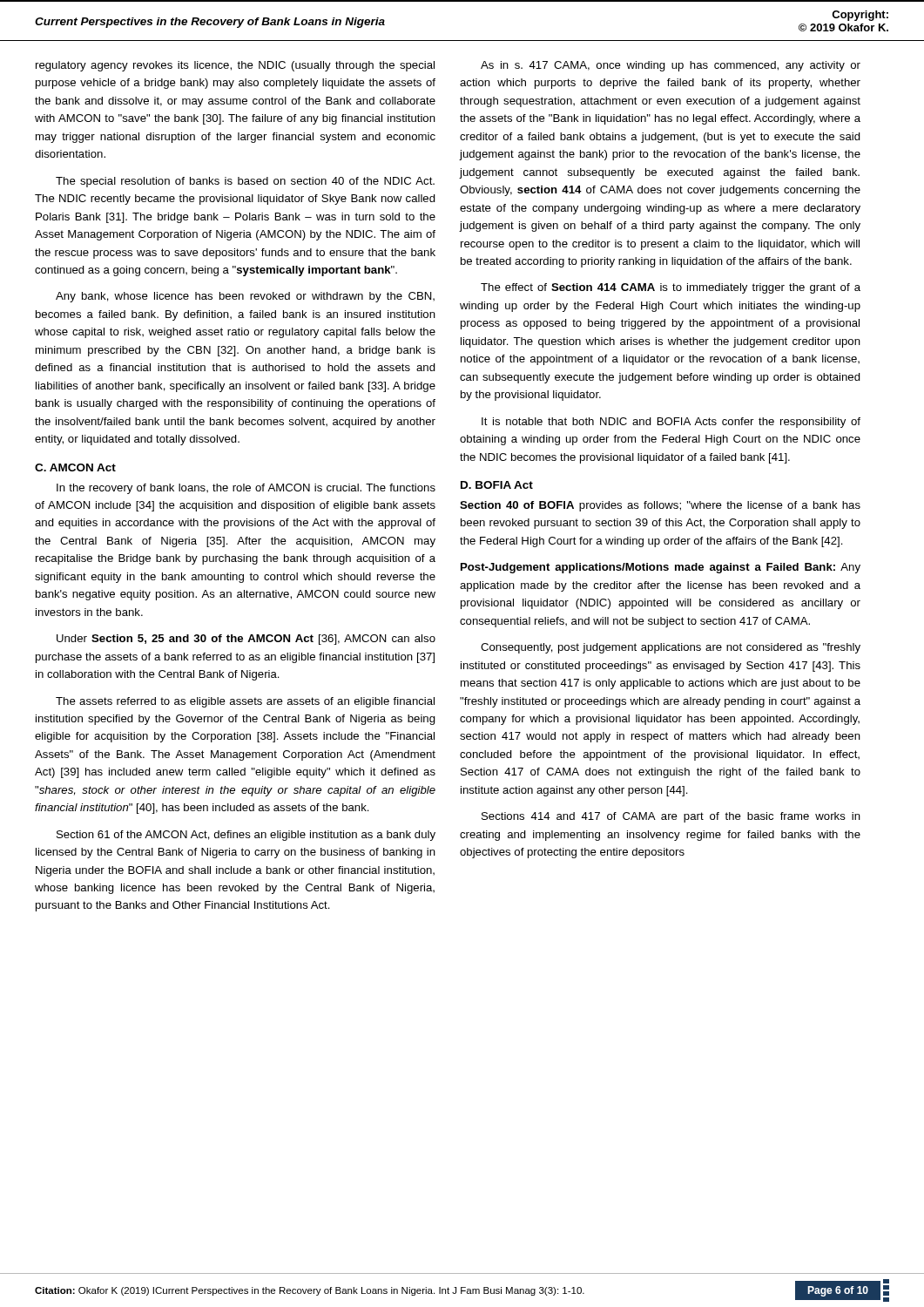The height and width of the screenshot is (1307, 924).
Task: Click on the text block that says "regulatory agency revokes its licence, the NDIC (usually"
Action: point(235,110)
